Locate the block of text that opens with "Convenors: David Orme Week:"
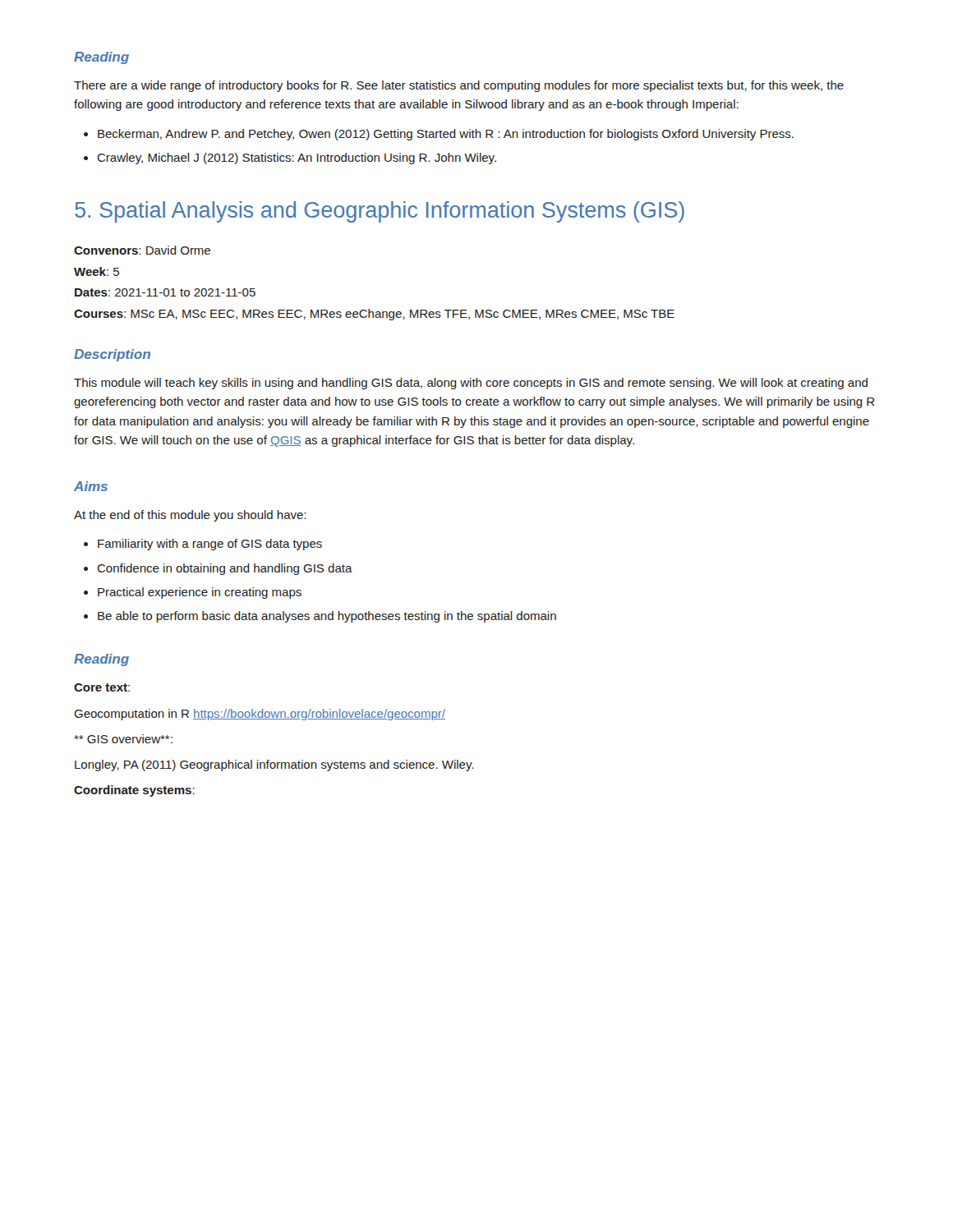This screenshot has width=953, height=1232. pos(142,250)
